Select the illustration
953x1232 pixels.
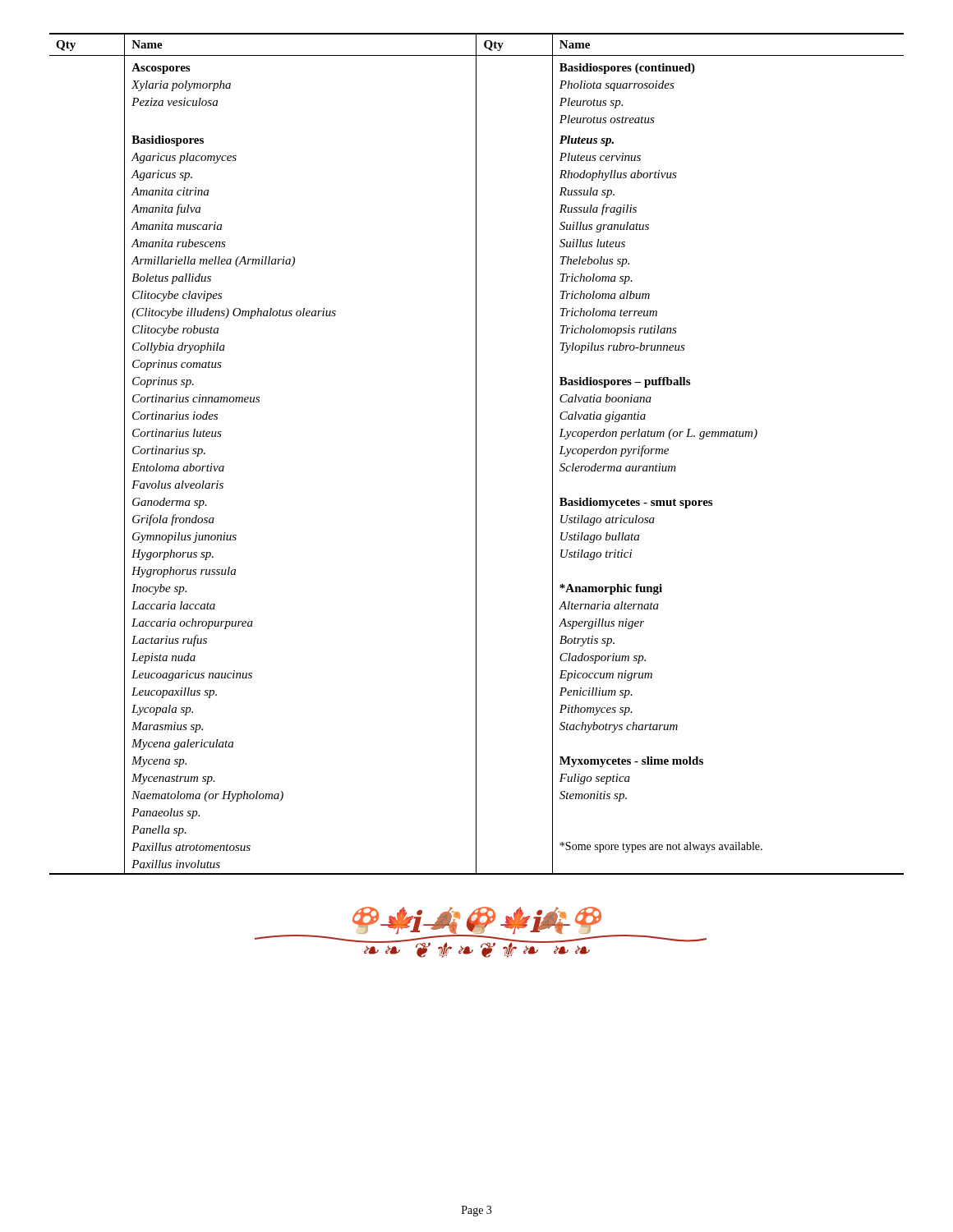[x=476, y=931]
